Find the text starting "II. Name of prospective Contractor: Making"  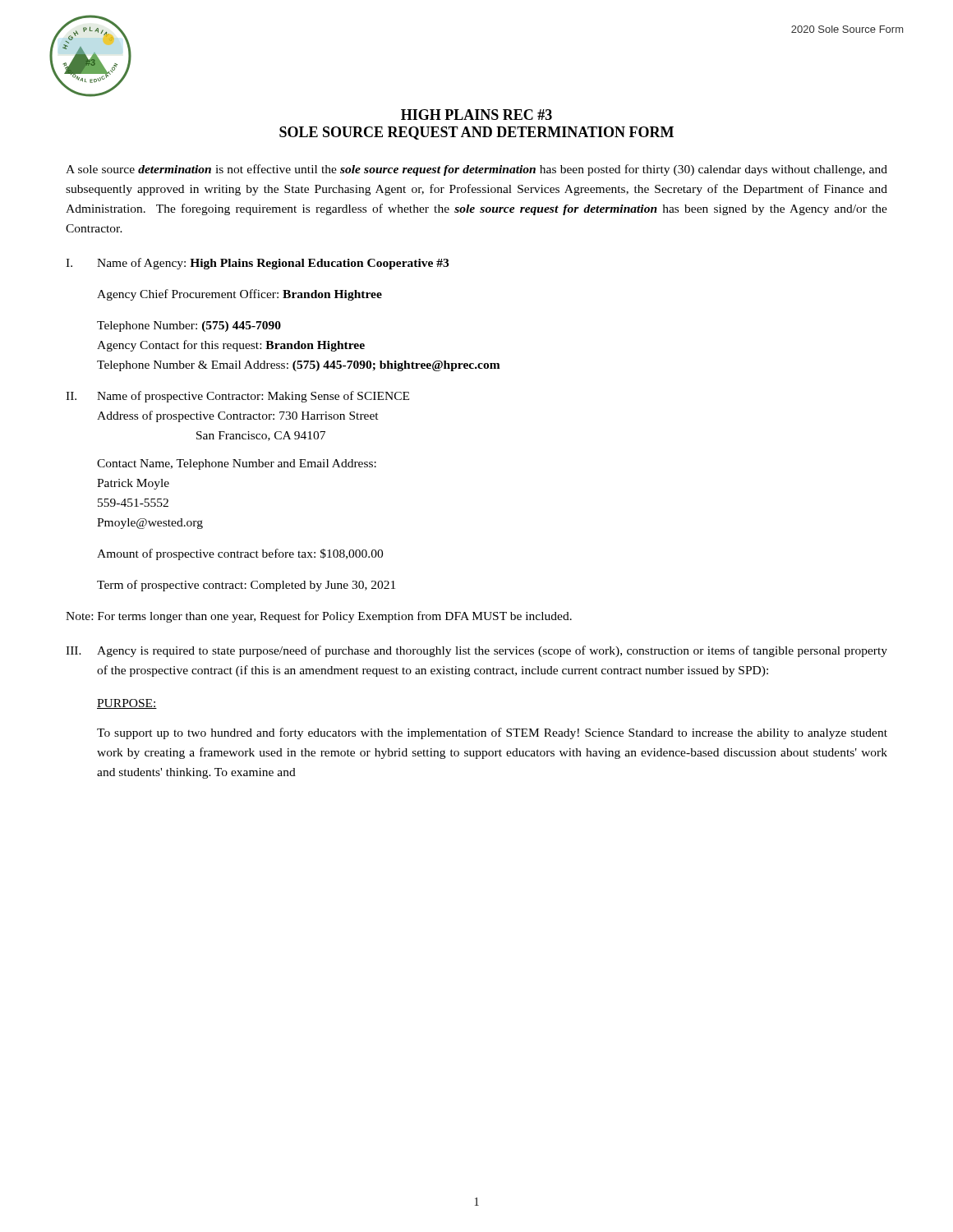coord(237,397)
